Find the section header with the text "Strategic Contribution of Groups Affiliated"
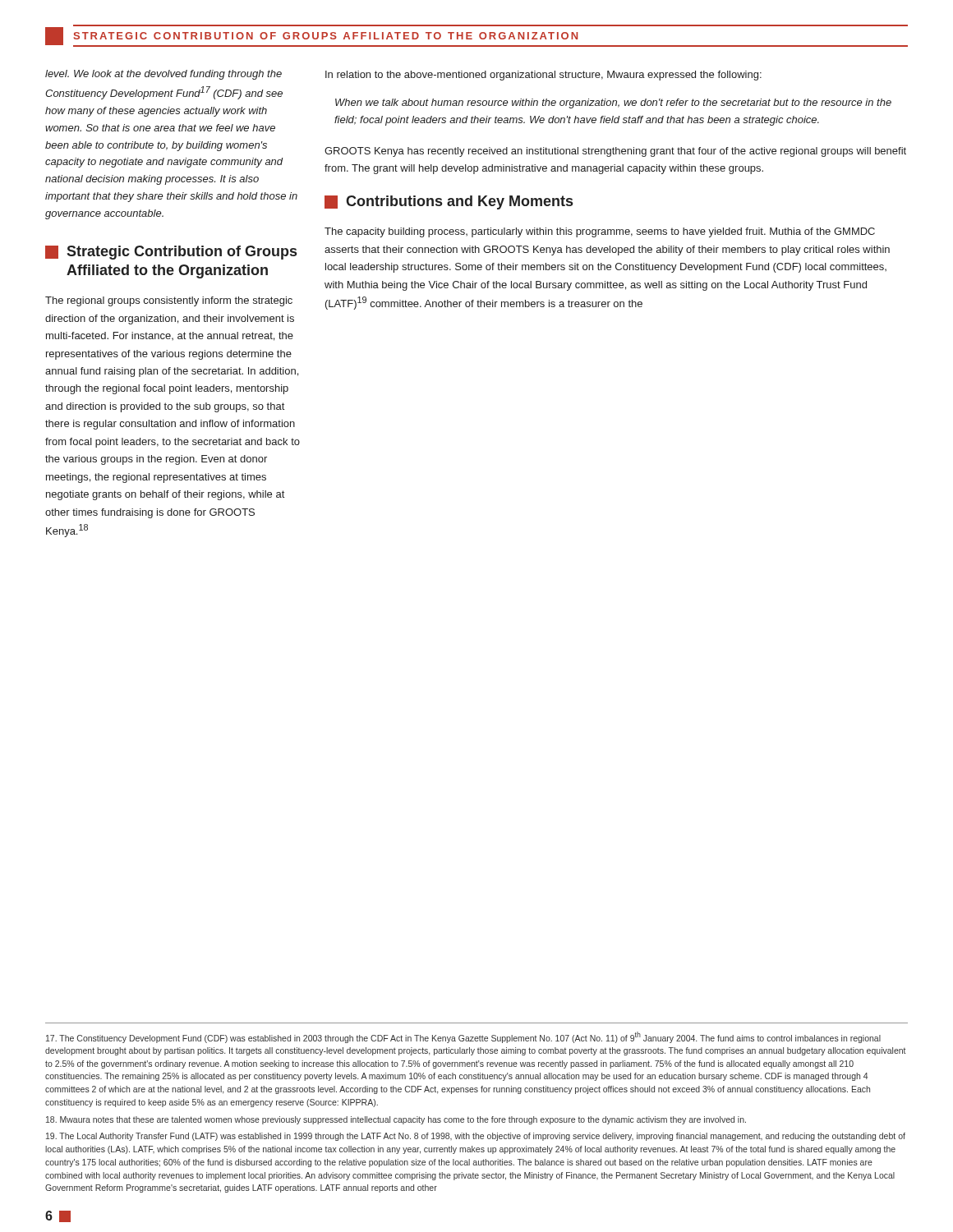 [x=173, y=261]
